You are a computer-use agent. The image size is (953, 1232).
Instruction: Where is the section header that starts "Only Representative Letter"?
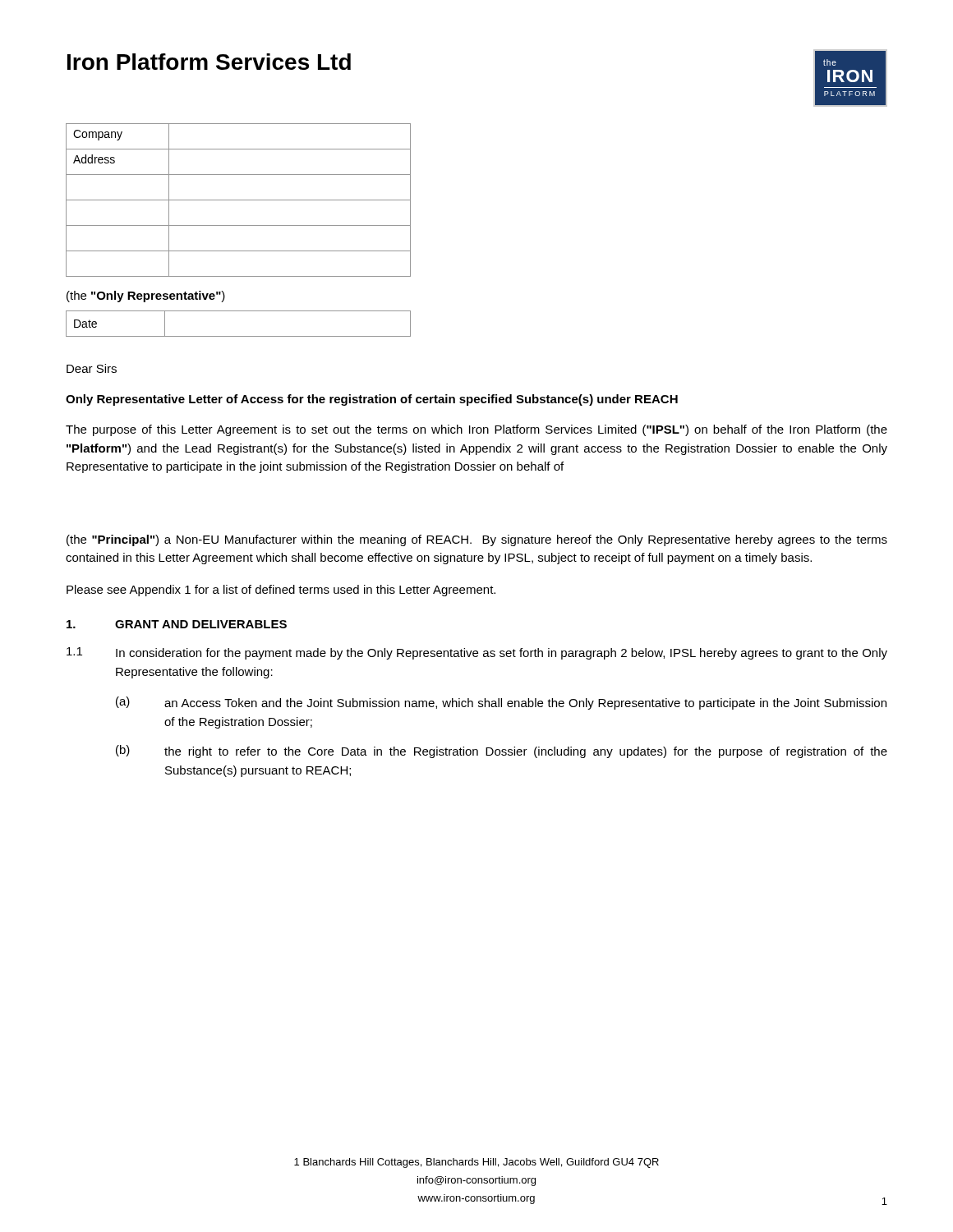click(372, 399)
